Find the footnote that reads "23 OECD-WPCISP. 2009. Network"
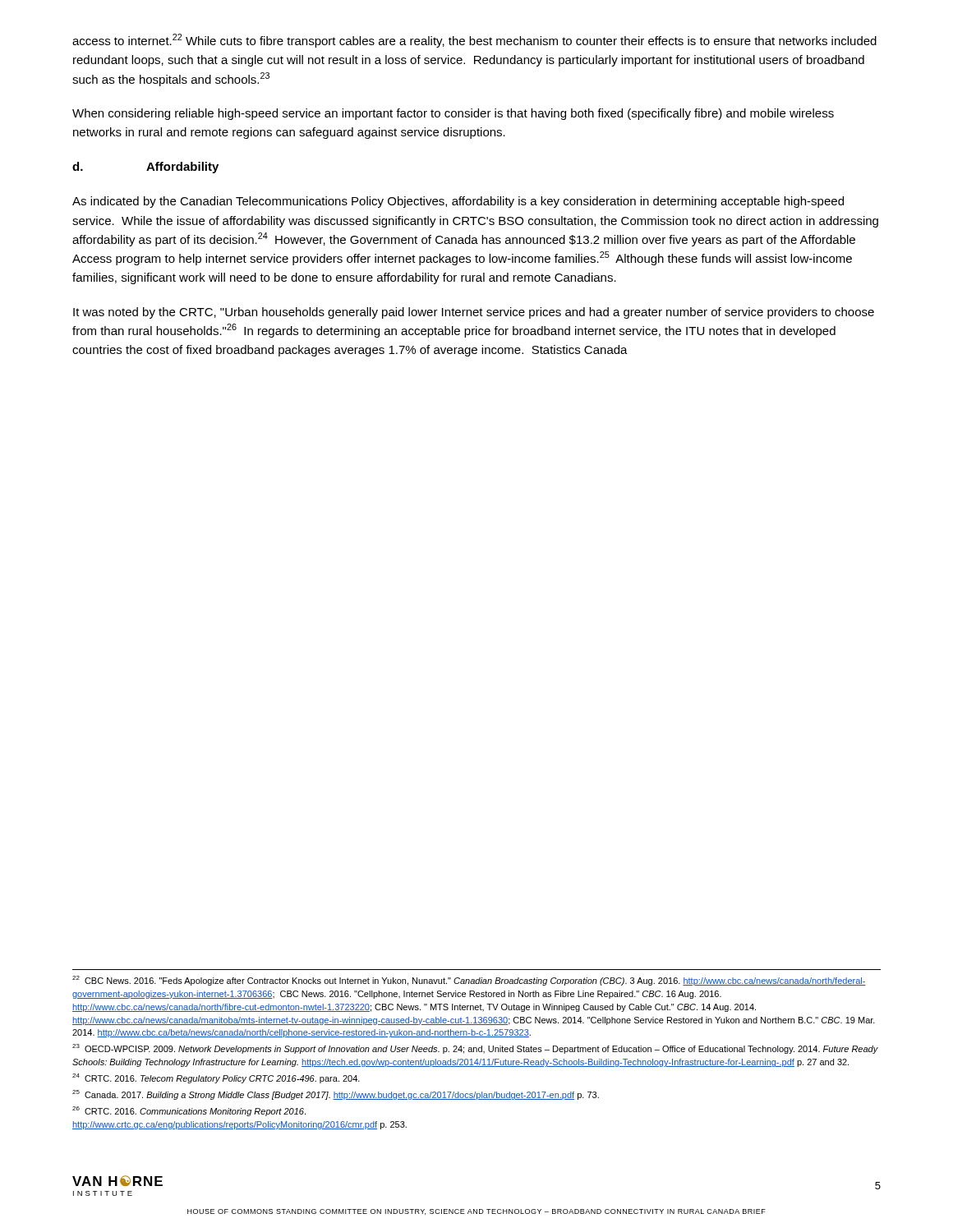953x1232 pixels. tap(475, 1055)
